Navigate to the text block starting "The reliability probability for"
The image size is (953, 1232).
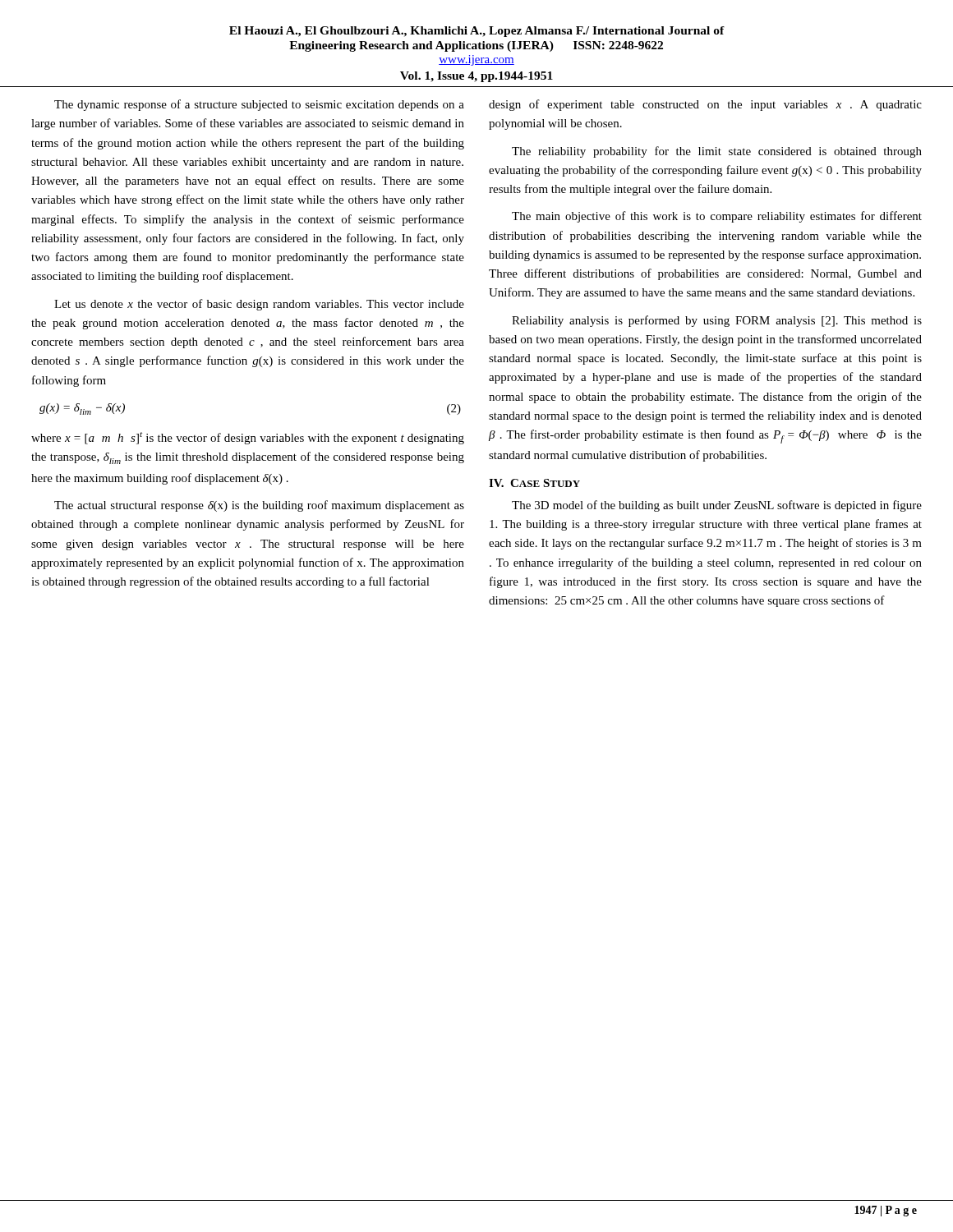[705, 170]
